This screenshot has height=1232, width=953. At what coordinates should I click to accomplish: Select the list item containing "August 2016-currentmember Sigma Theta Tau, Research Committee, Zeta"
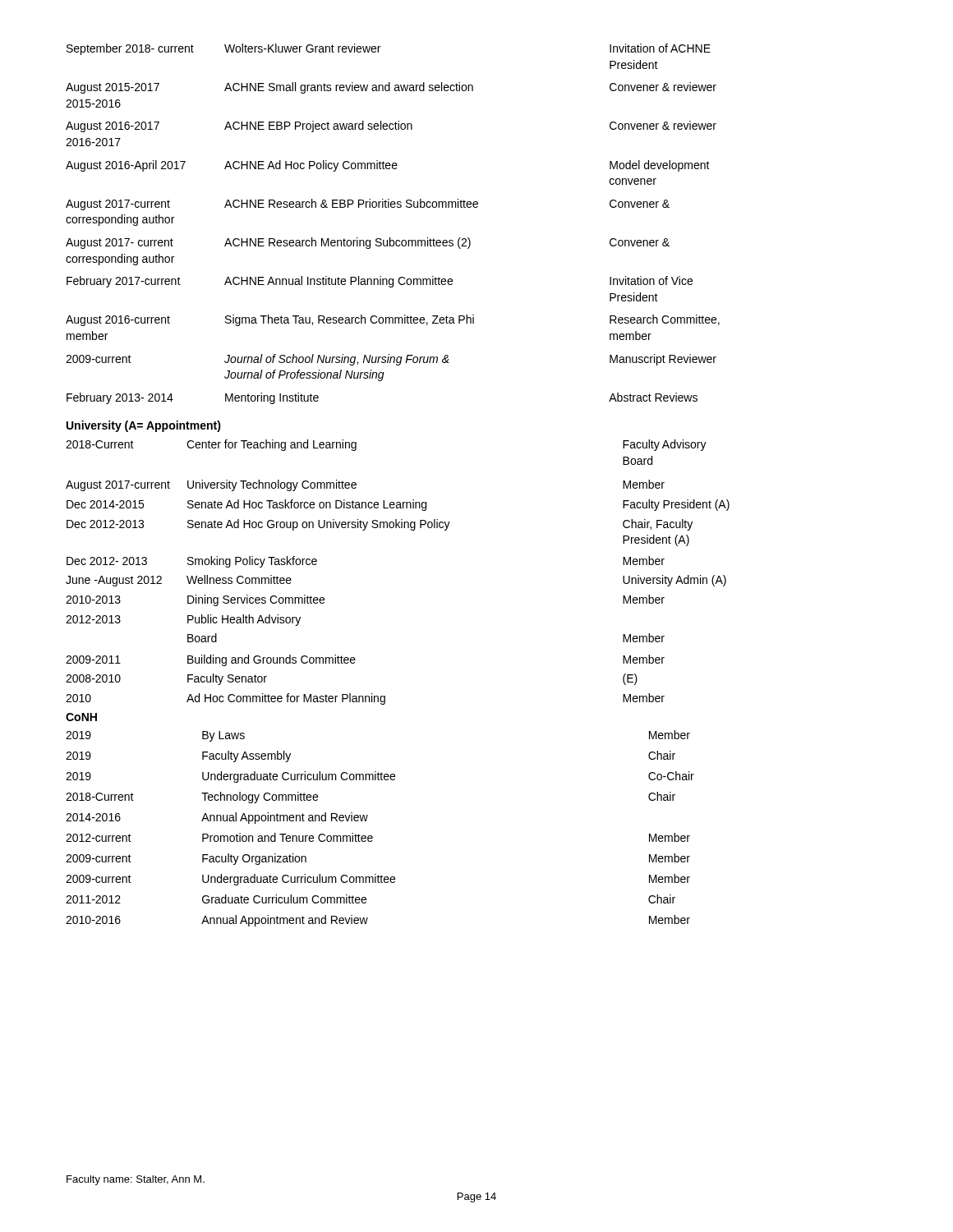tap(476, 328)
